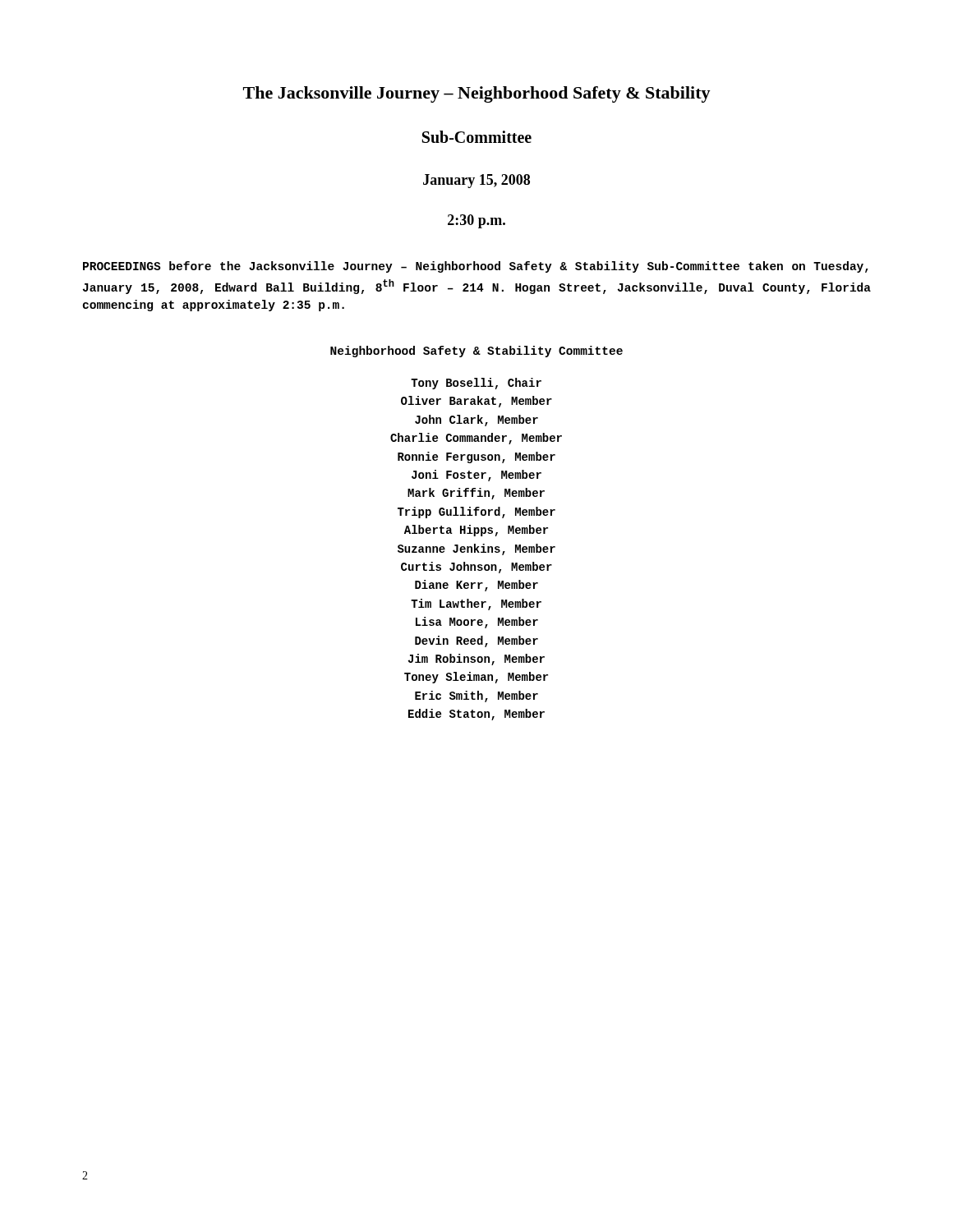The image size is (953, 1232).
Task: Find the block starting "Tim Lawther, Member"
Action: click(476, 604)
